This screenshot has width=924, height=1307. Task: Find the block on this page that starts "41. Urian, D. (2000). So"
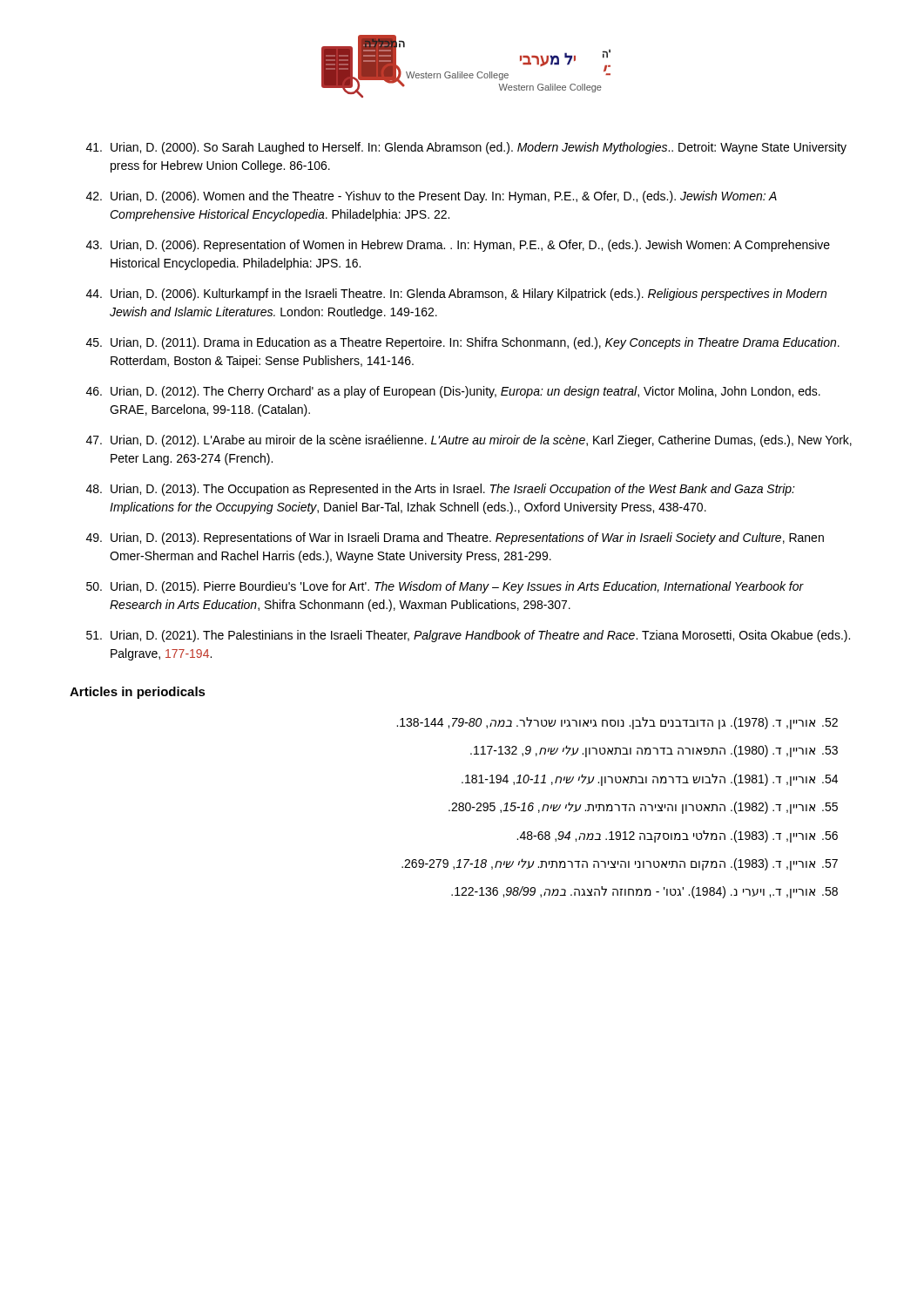462,157
